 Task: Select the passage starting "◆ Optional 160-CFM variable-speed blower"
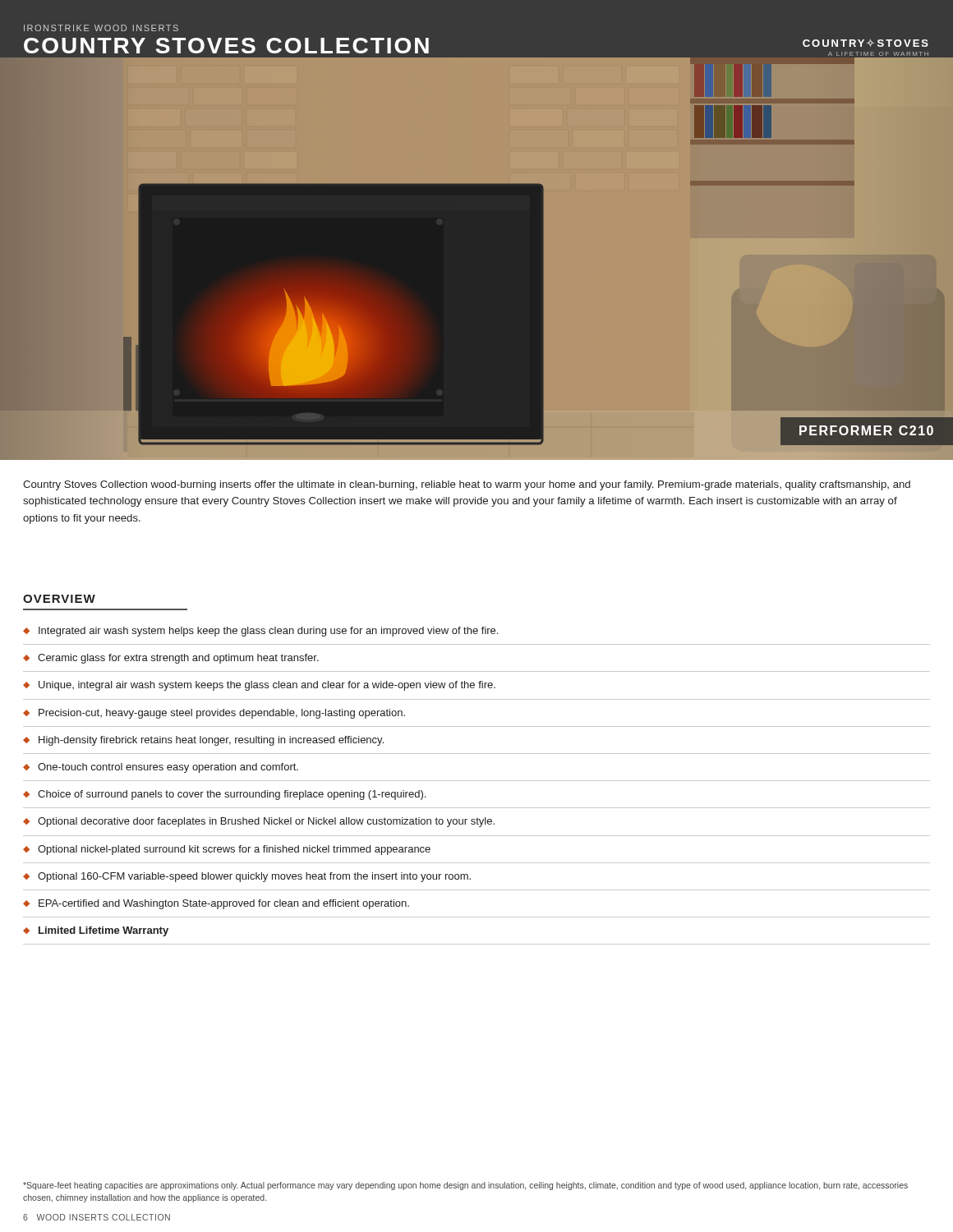point(247,876)
